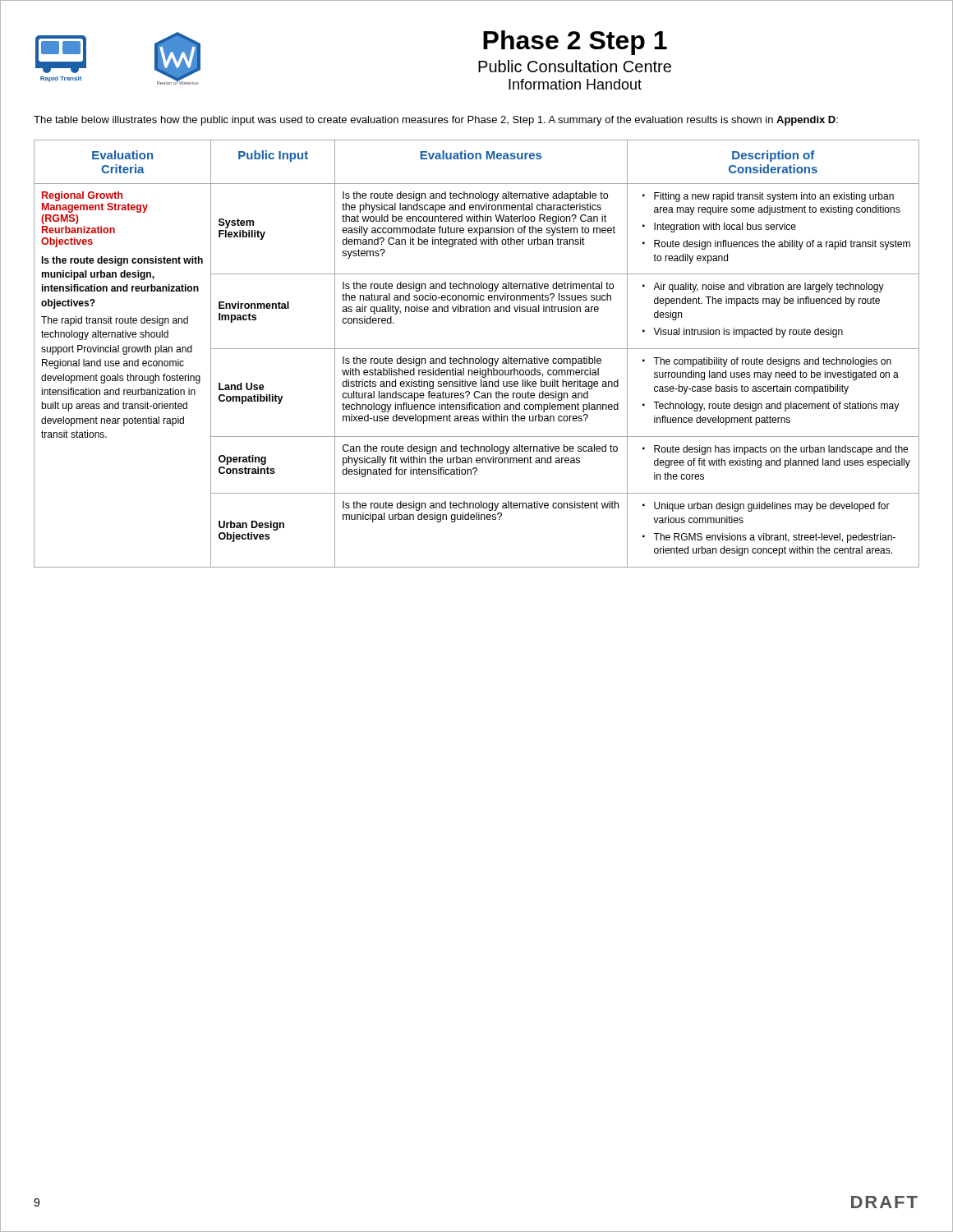Select the text starting "Public Consultation Centre Information Handout"

[575, 76]
